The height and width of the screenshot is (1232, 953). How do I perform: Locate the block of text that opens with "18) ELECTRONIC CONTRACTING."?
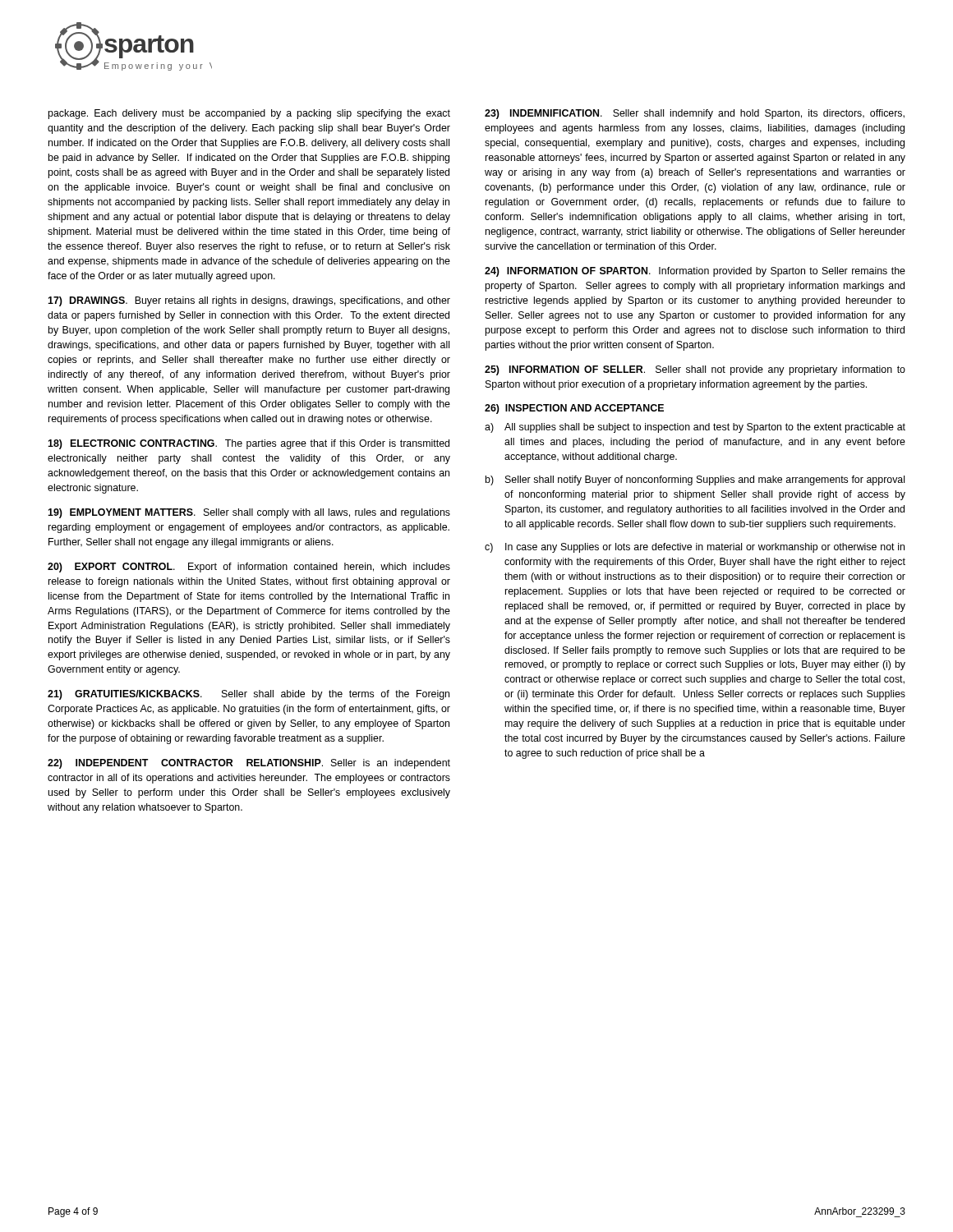(x=249, y=465)
